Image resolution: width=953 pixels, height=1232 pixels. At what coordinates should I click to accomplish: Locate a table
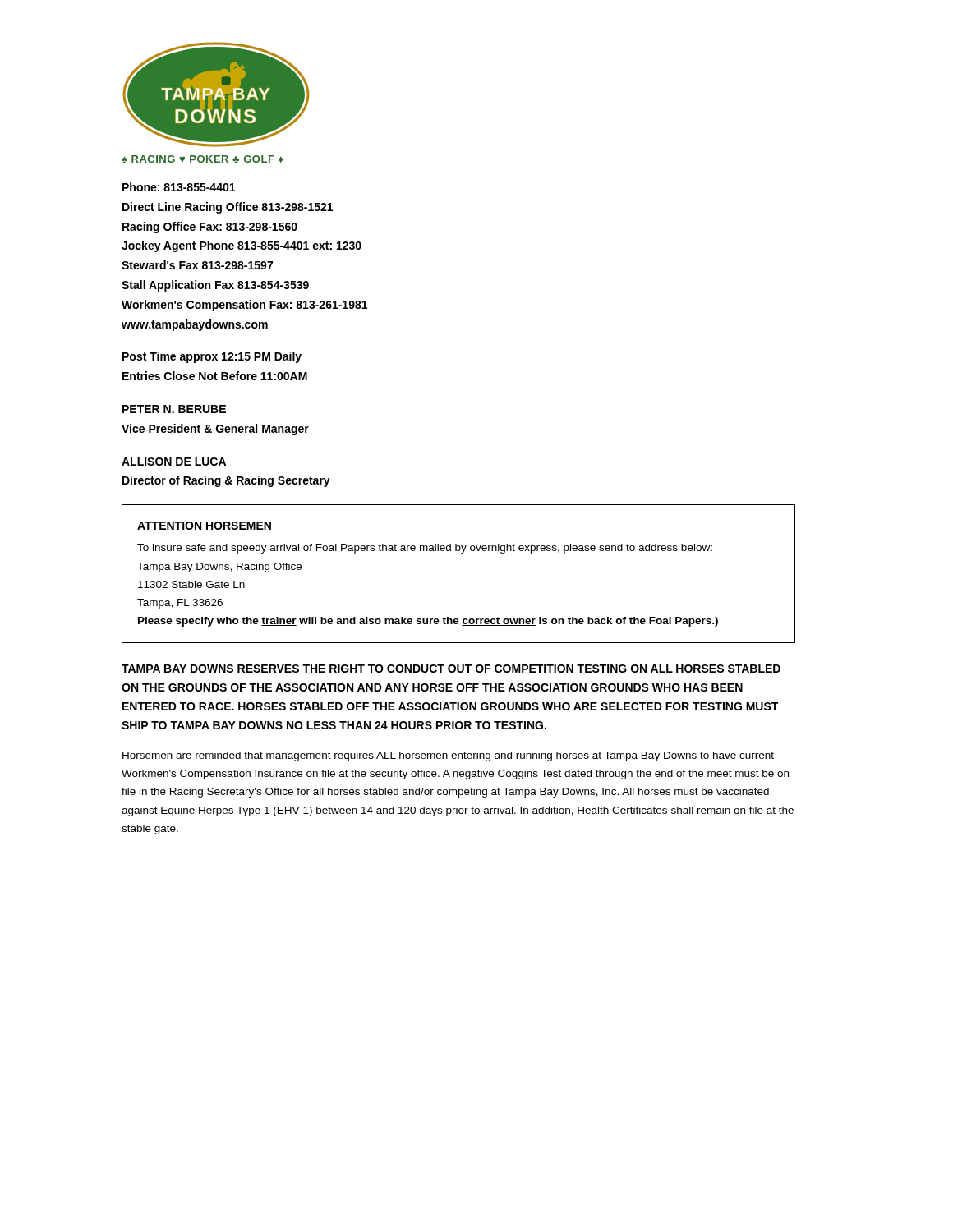tap(458, 574)
